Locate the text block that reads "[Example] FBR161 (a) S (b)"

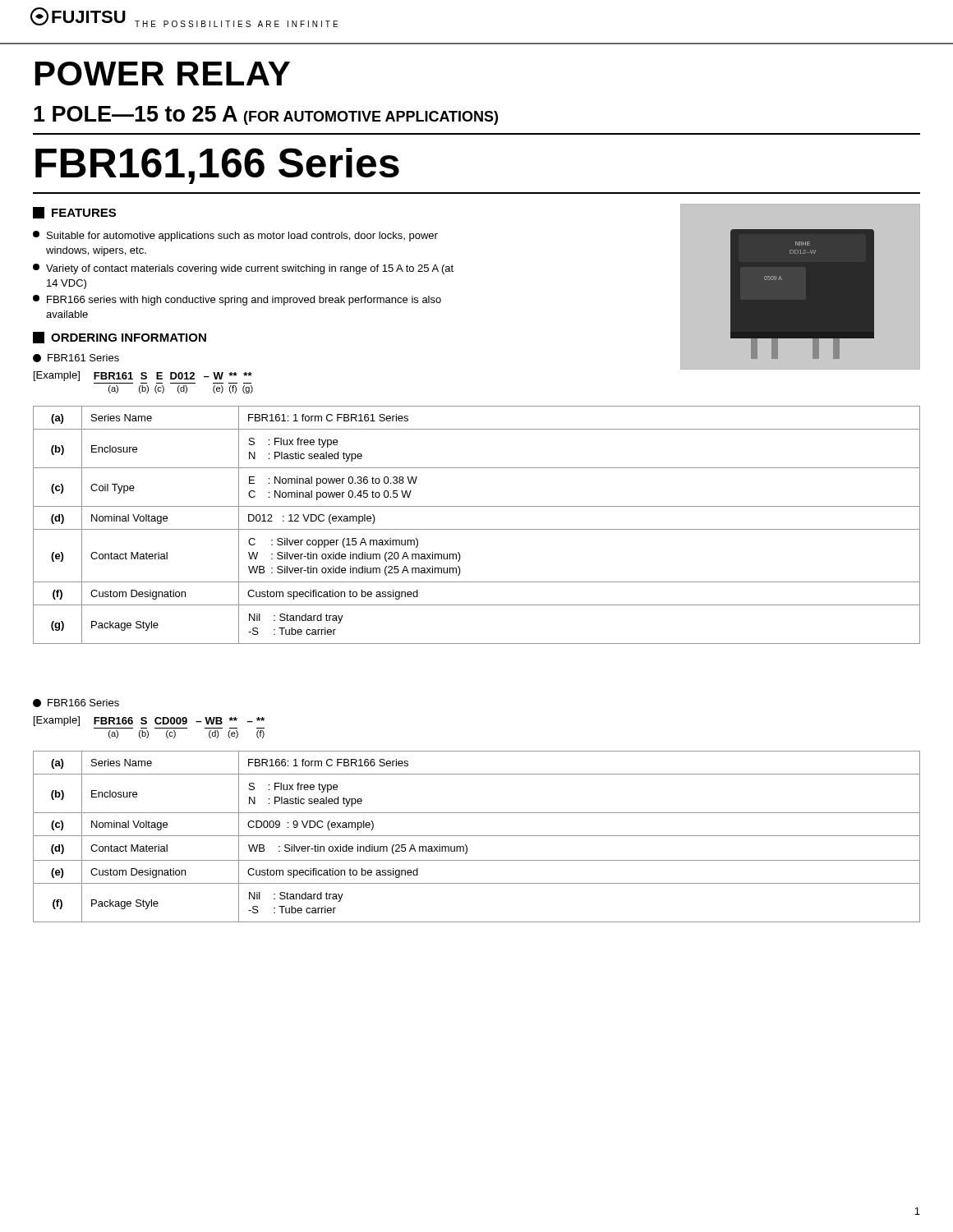143,381
